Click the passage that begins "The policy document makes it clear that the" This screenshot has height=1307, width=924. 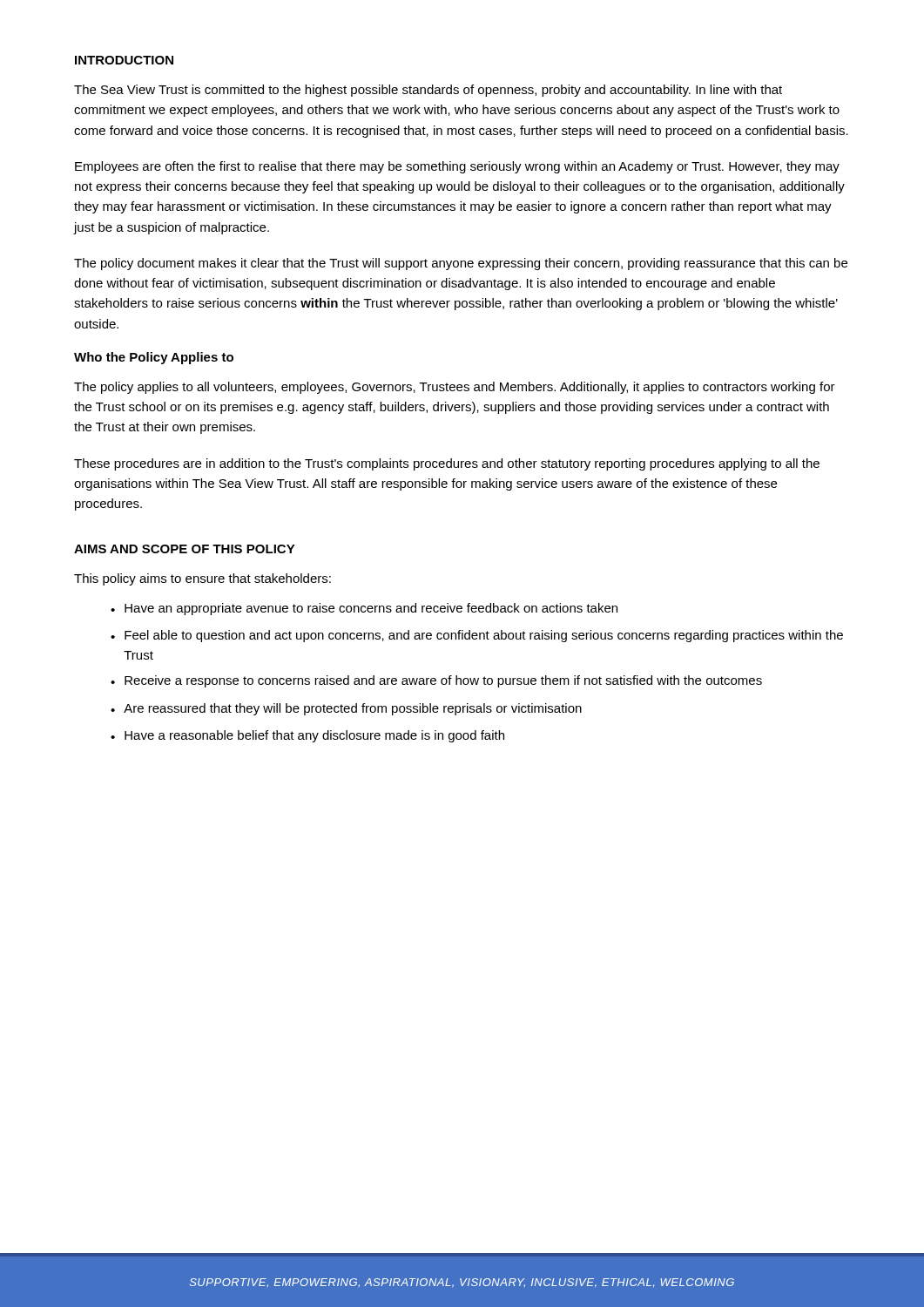[461, 293]
